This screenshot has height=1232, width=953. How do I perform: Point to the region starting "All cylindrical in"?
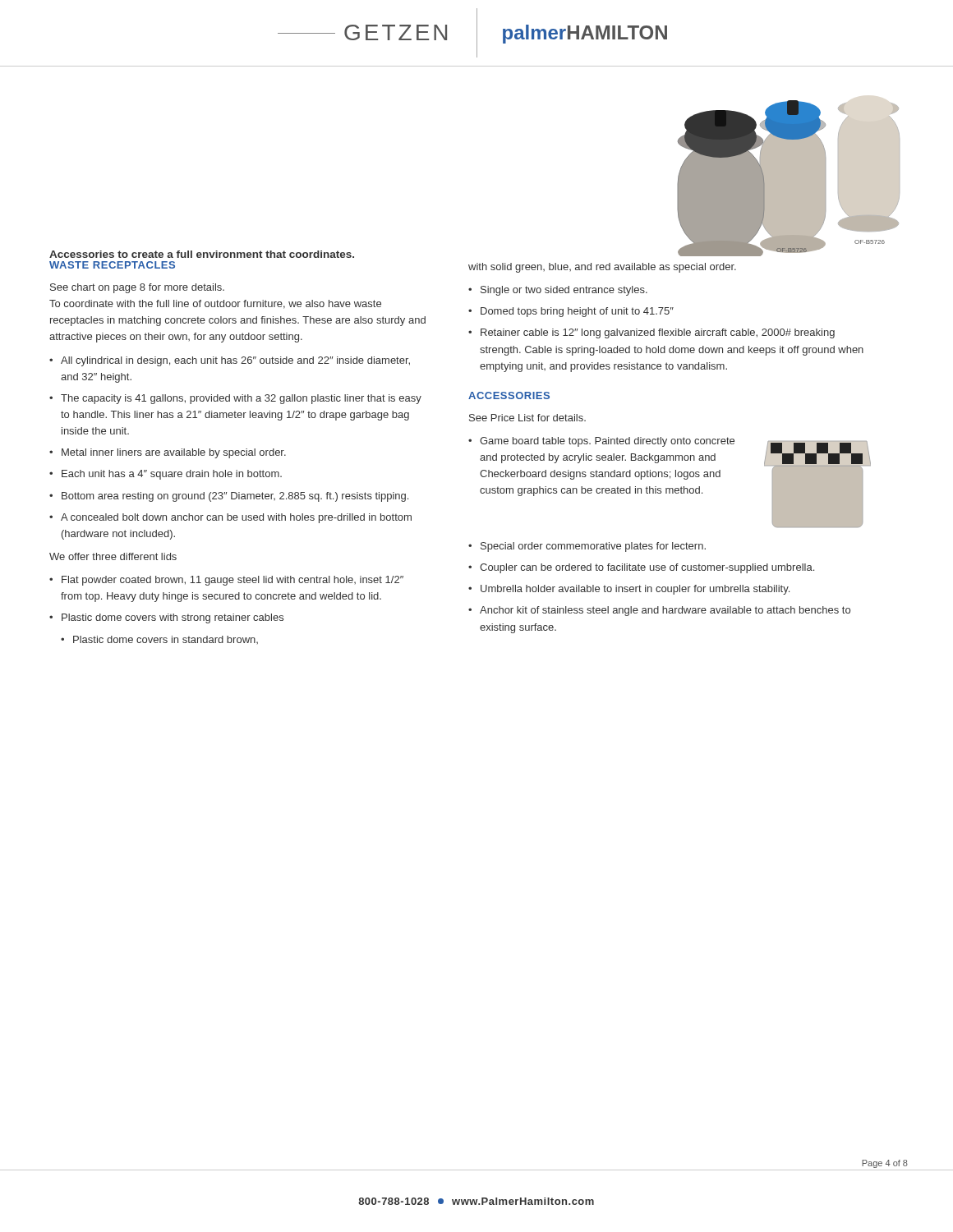click(236, 368)
